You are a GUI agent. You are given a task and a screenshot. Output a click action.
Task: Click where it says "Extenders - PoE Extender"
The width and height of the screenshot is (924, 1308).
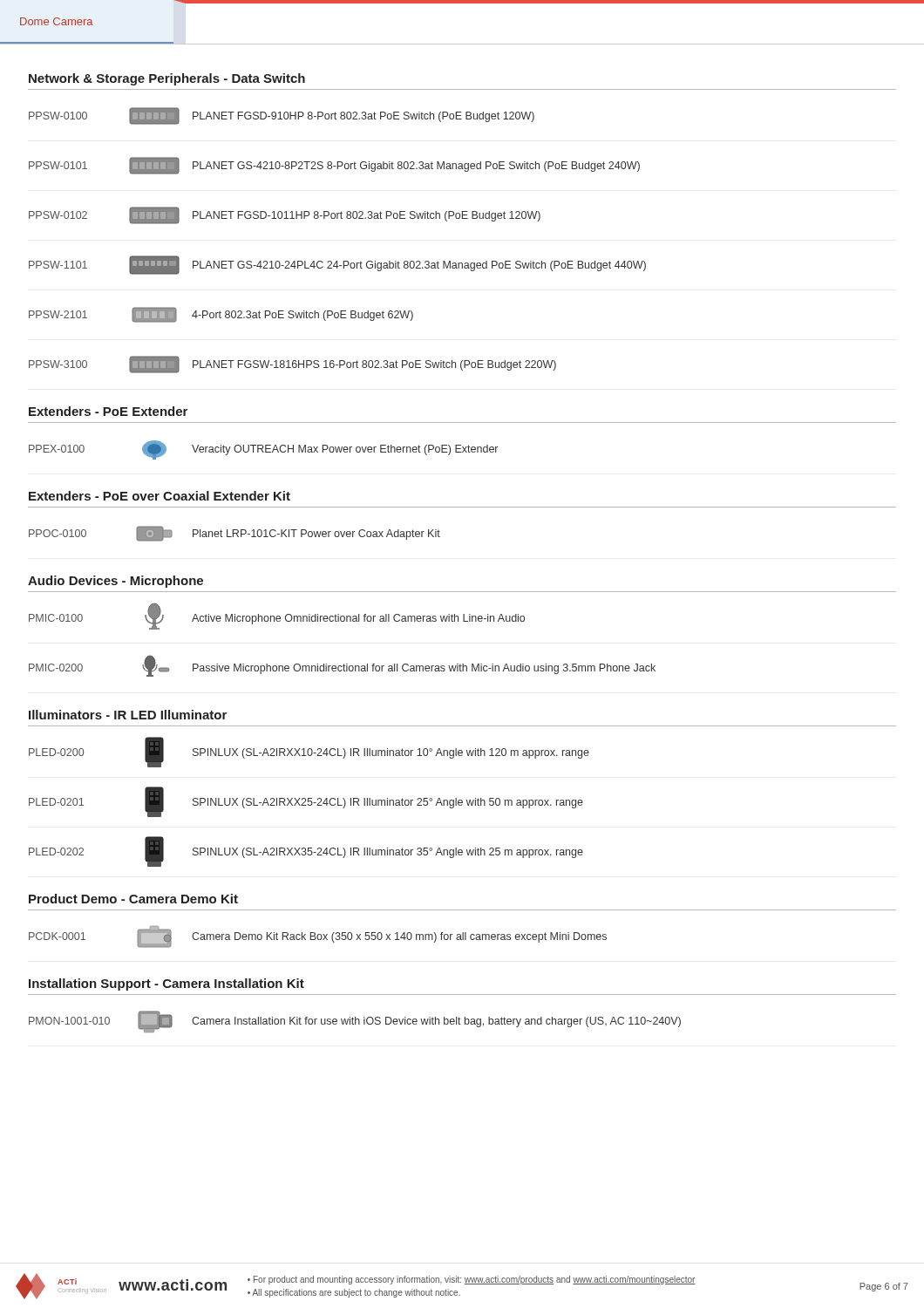(108, 411)
